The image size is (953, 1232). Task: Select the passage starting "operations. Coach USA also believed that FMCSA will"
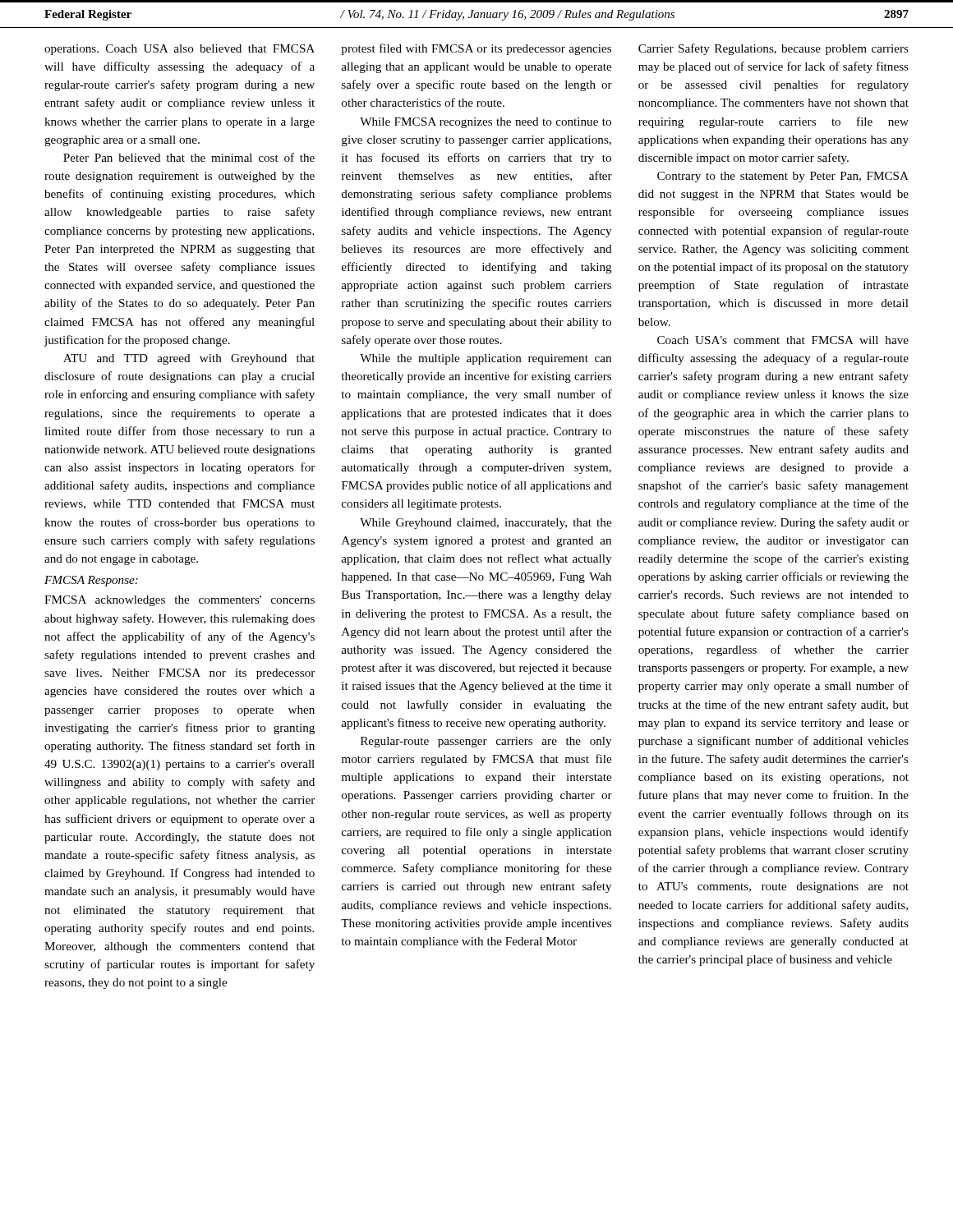click(180, 515)
